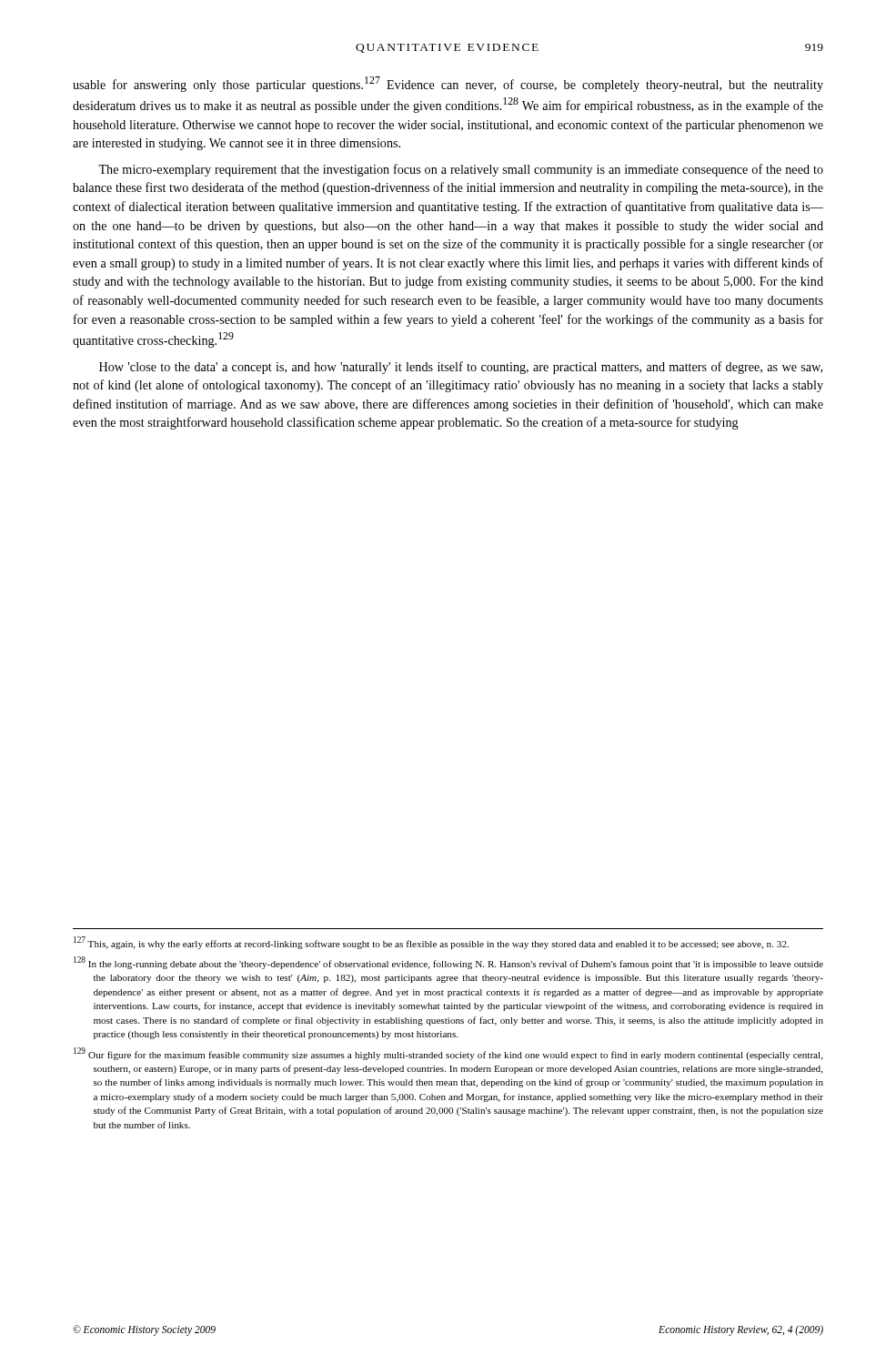Click on the text block starting "usable for answering only those particular"
The width and height of the screenshot is (896, 1365).
pos(448,113)
